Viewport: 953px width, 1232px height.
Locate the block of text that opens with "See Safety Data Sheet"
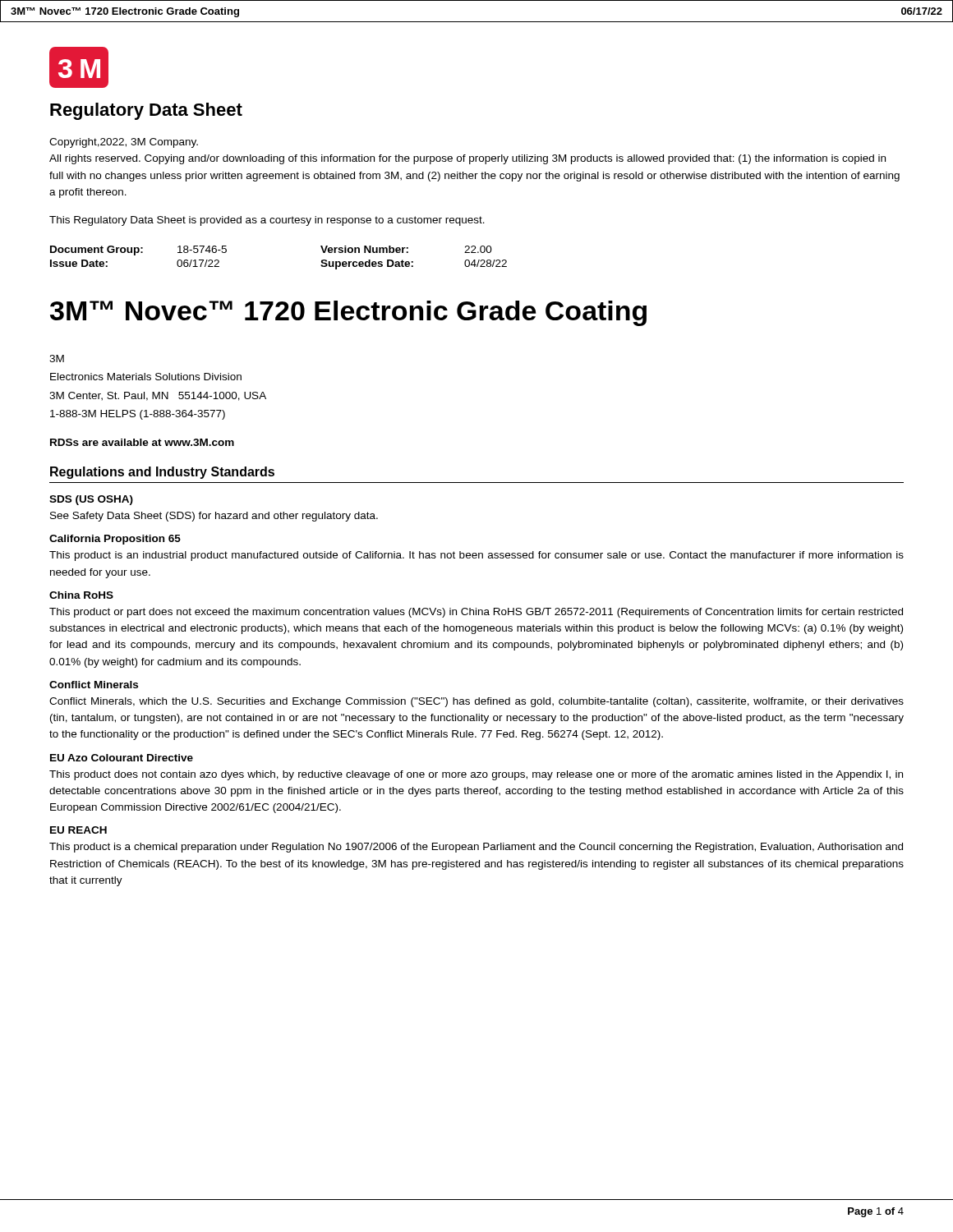(x=214, y=515)
